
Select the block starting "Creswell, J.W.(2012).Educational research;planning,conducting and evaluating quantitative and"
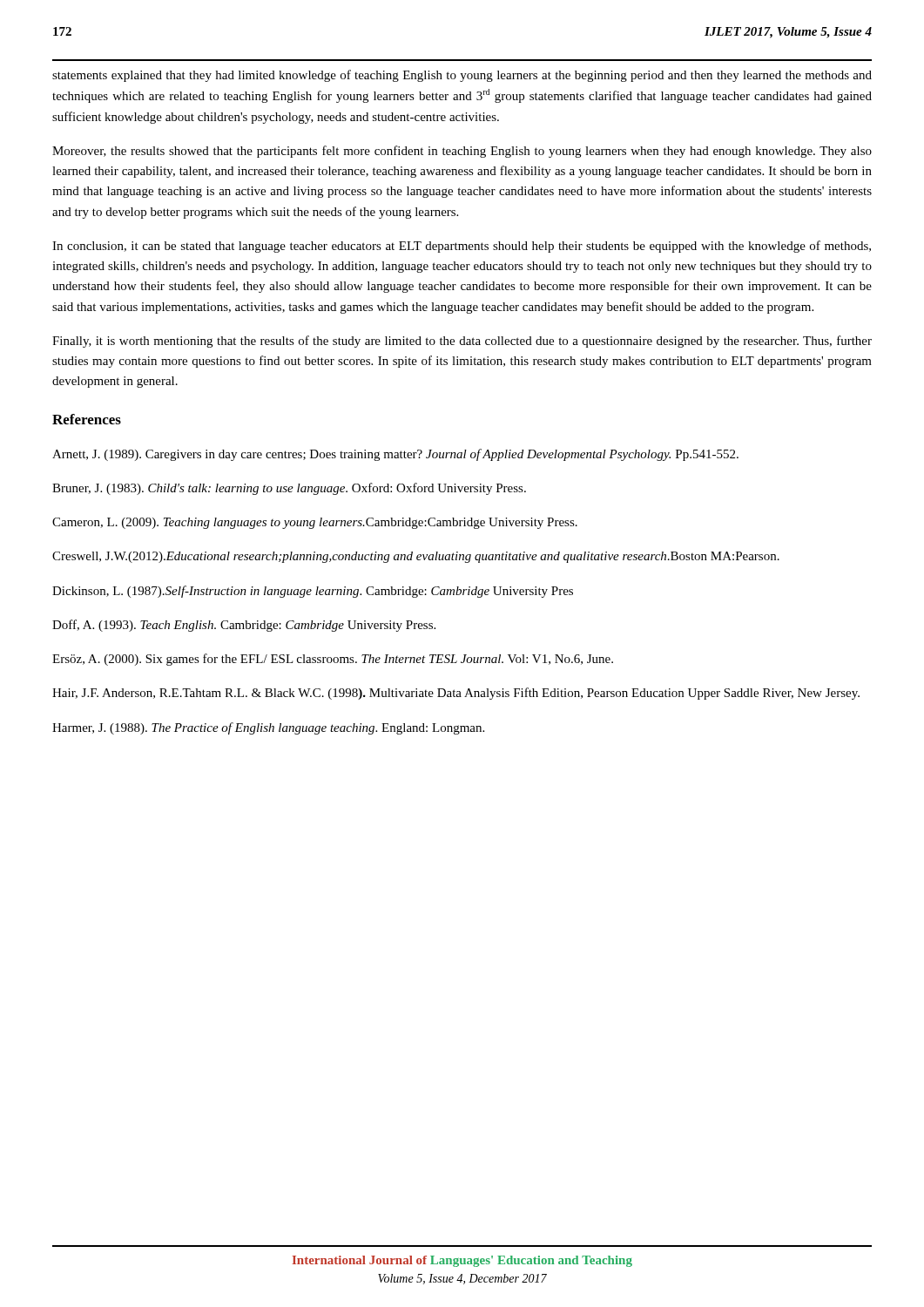(x=462, y=557)
